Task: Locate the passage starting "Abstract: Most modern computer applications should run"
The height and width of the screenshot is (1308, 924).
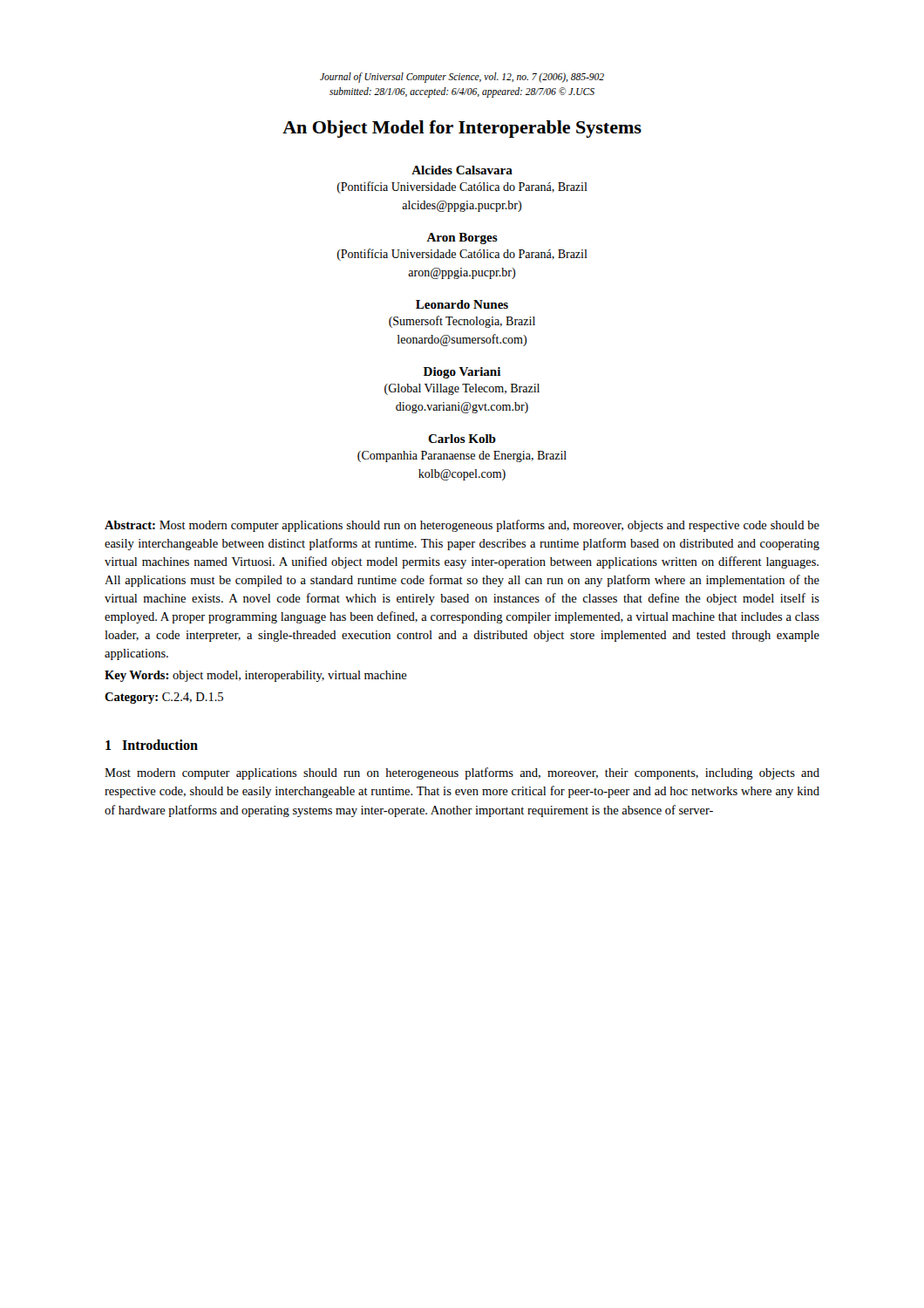Action: click(462, 611)
